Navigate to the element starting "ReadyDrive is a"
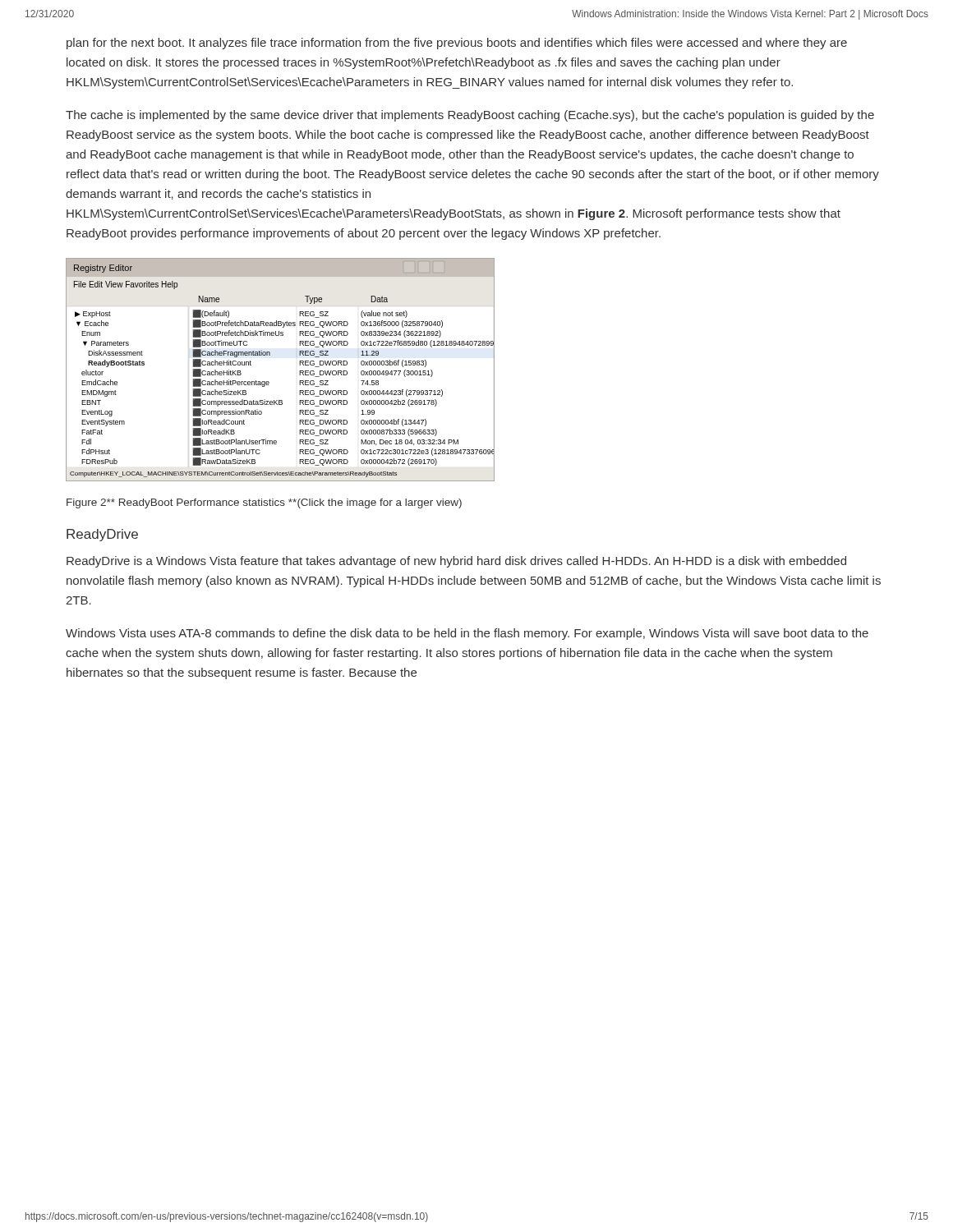The image size is (953, 1232). click(x=473, y=580)
